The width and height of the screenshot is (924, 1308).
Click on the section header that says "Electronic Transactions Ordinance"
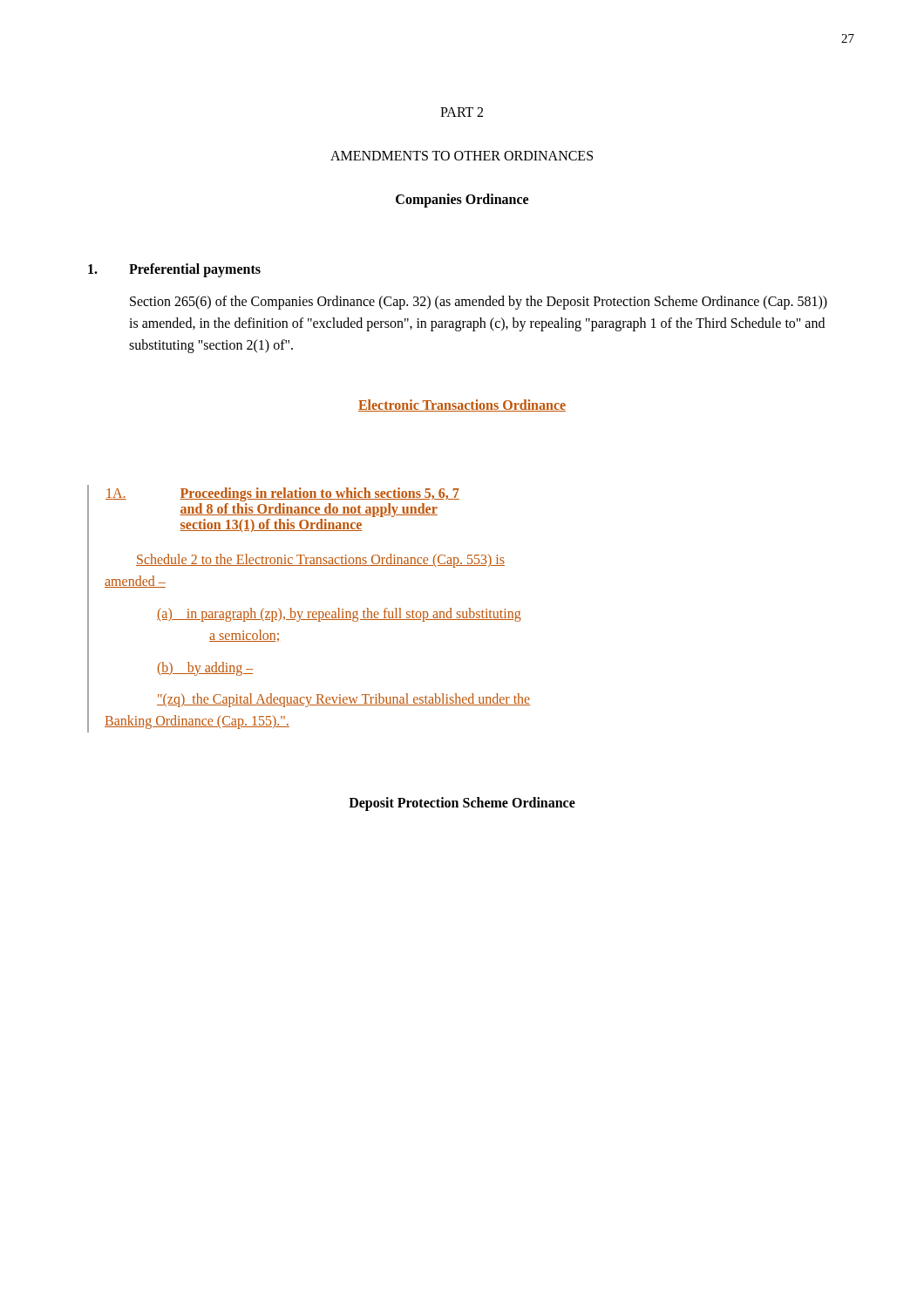pyautogui.click(x=462, y=405)
